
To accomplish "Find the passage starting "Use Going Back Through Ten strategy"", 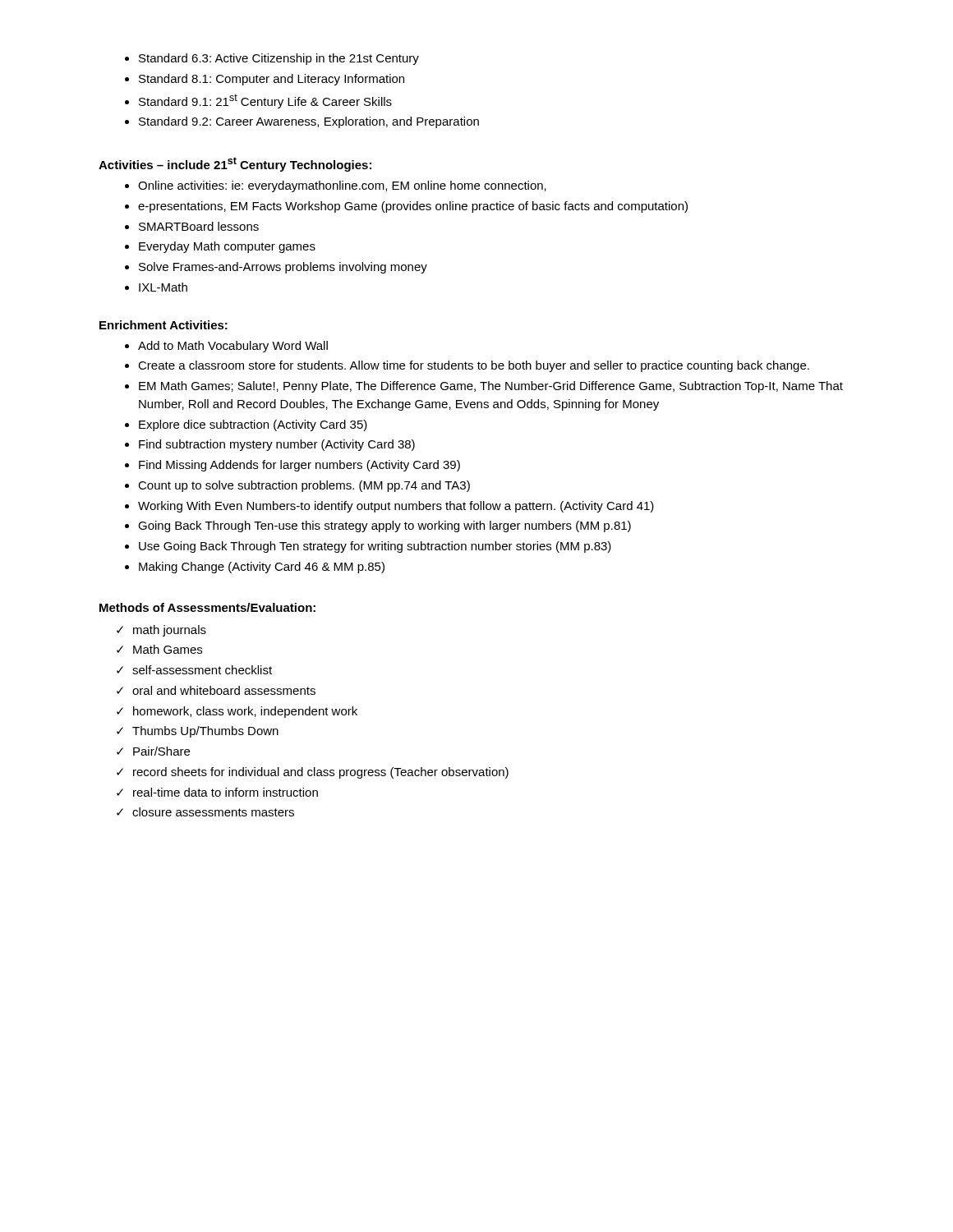I will pos(375,546).
